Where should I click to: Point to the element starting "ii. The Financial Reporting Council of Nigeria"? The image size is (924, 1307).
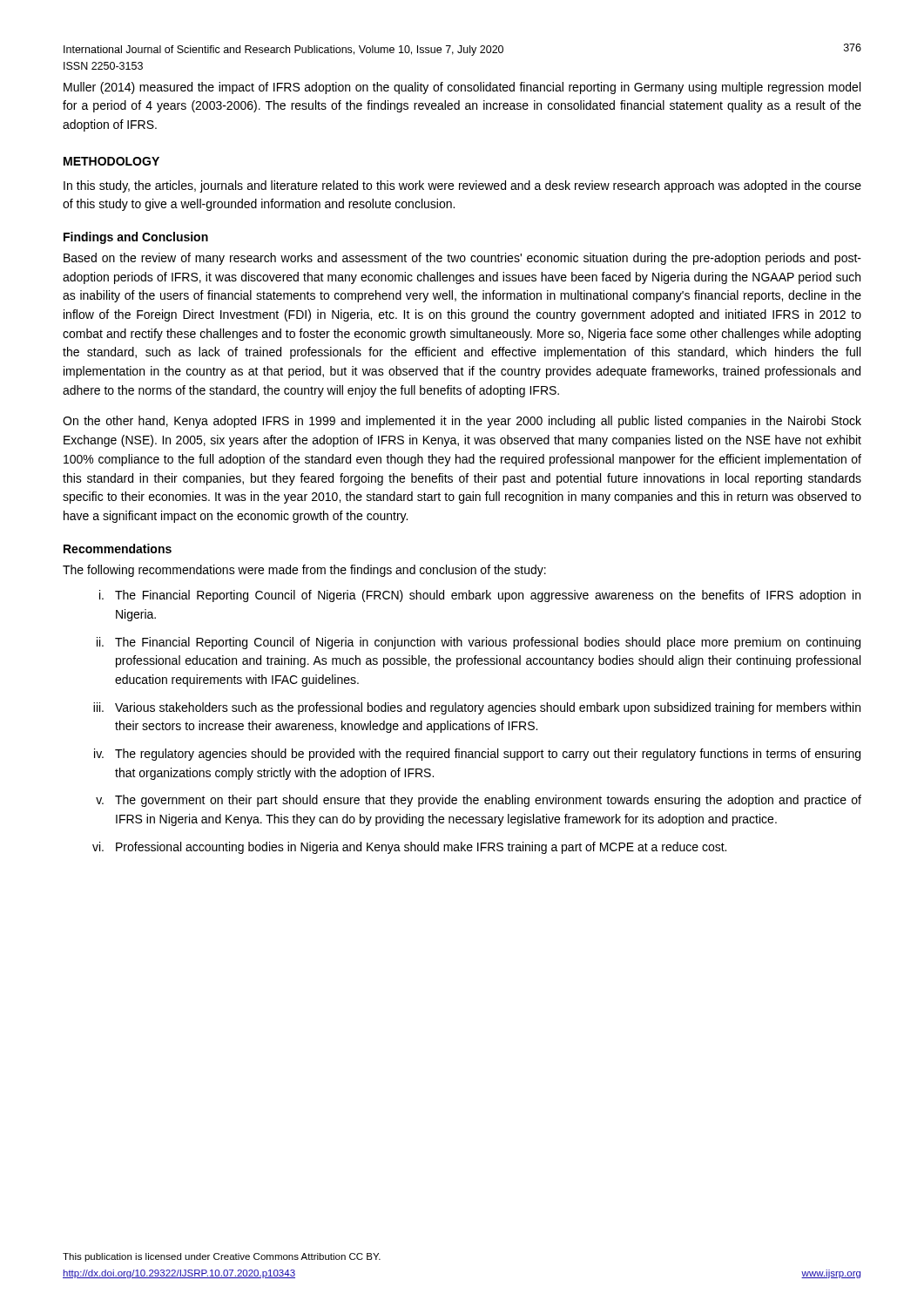tap(462, 661)
